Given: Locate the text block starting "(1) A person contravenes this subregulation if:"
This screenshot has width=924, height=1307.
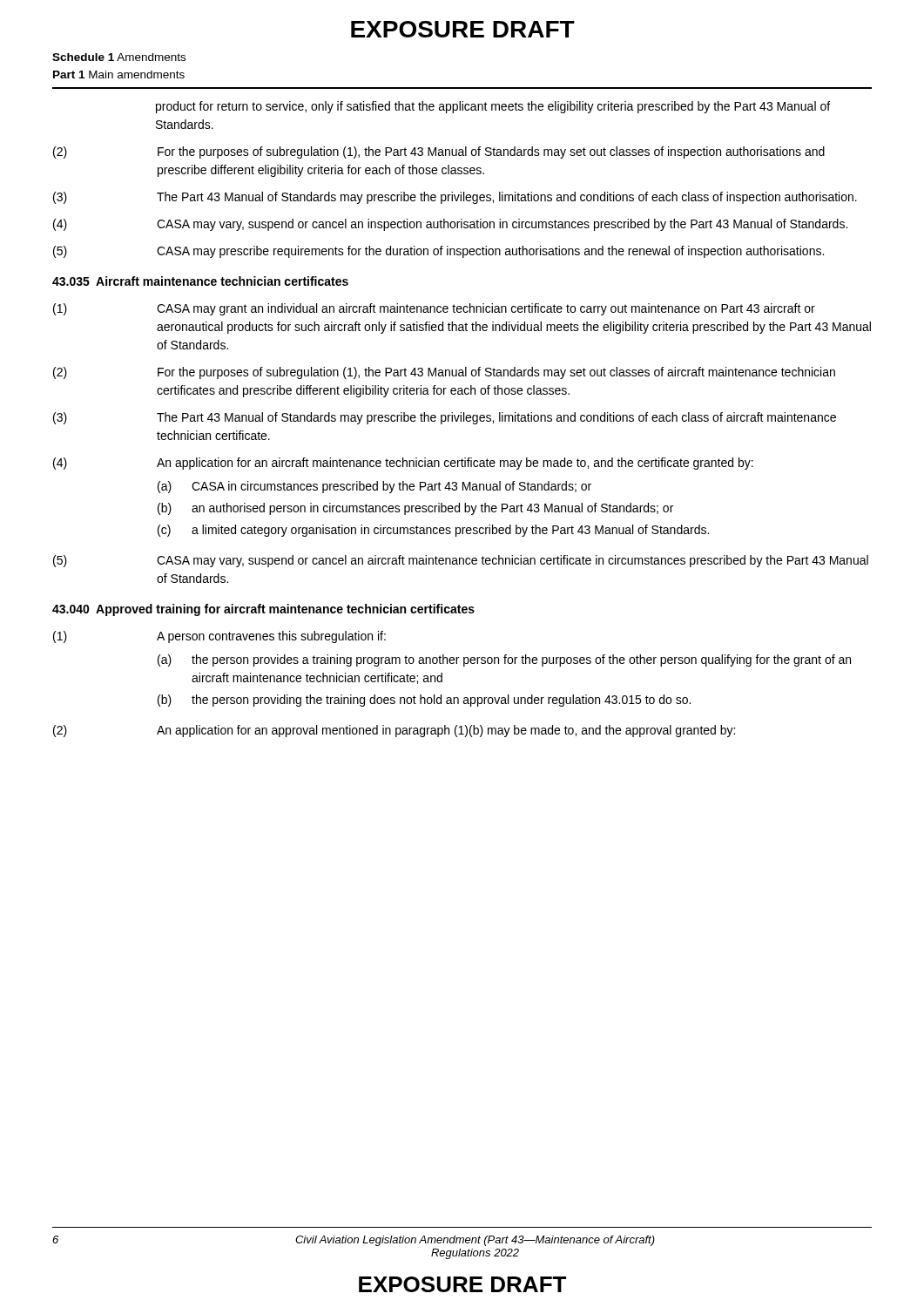Looking at the screenshot, I should click(462, 670).
